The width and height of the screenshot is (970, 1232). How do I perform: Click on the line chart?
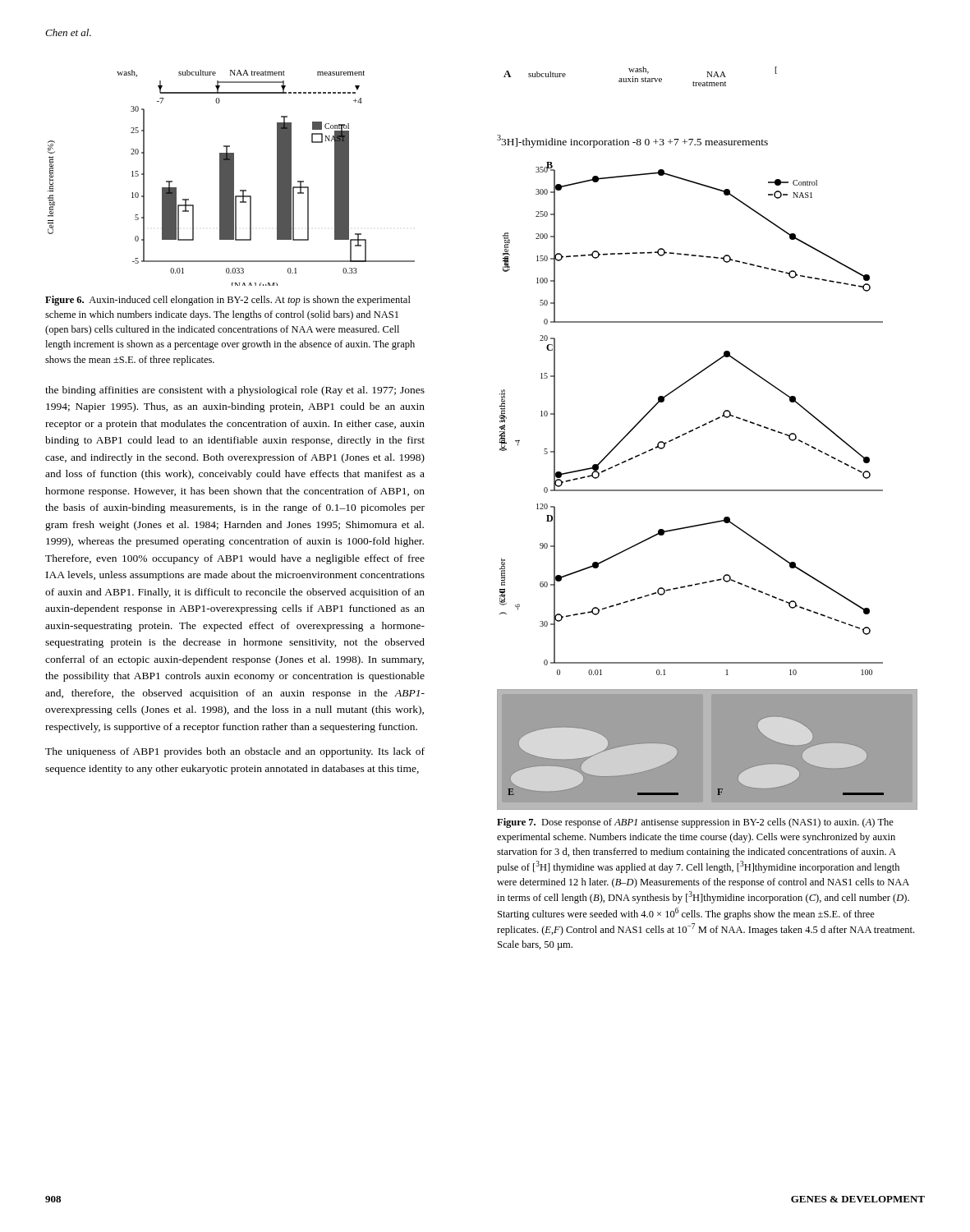(715, 418)
